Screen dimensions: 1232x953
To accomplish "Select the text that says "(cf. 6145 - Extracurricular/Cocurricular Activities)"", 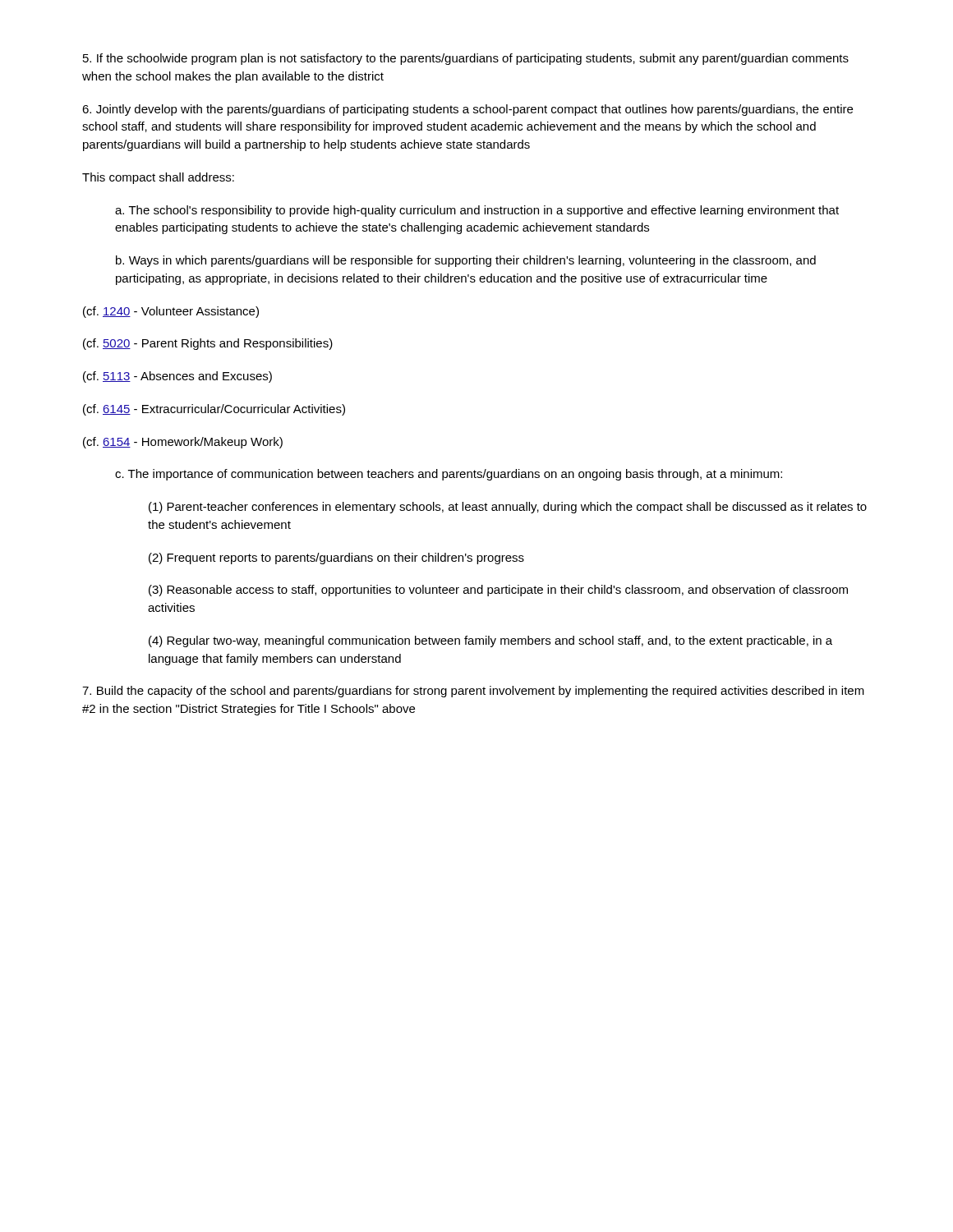I will pyautogui.click(x=214, y=408).
